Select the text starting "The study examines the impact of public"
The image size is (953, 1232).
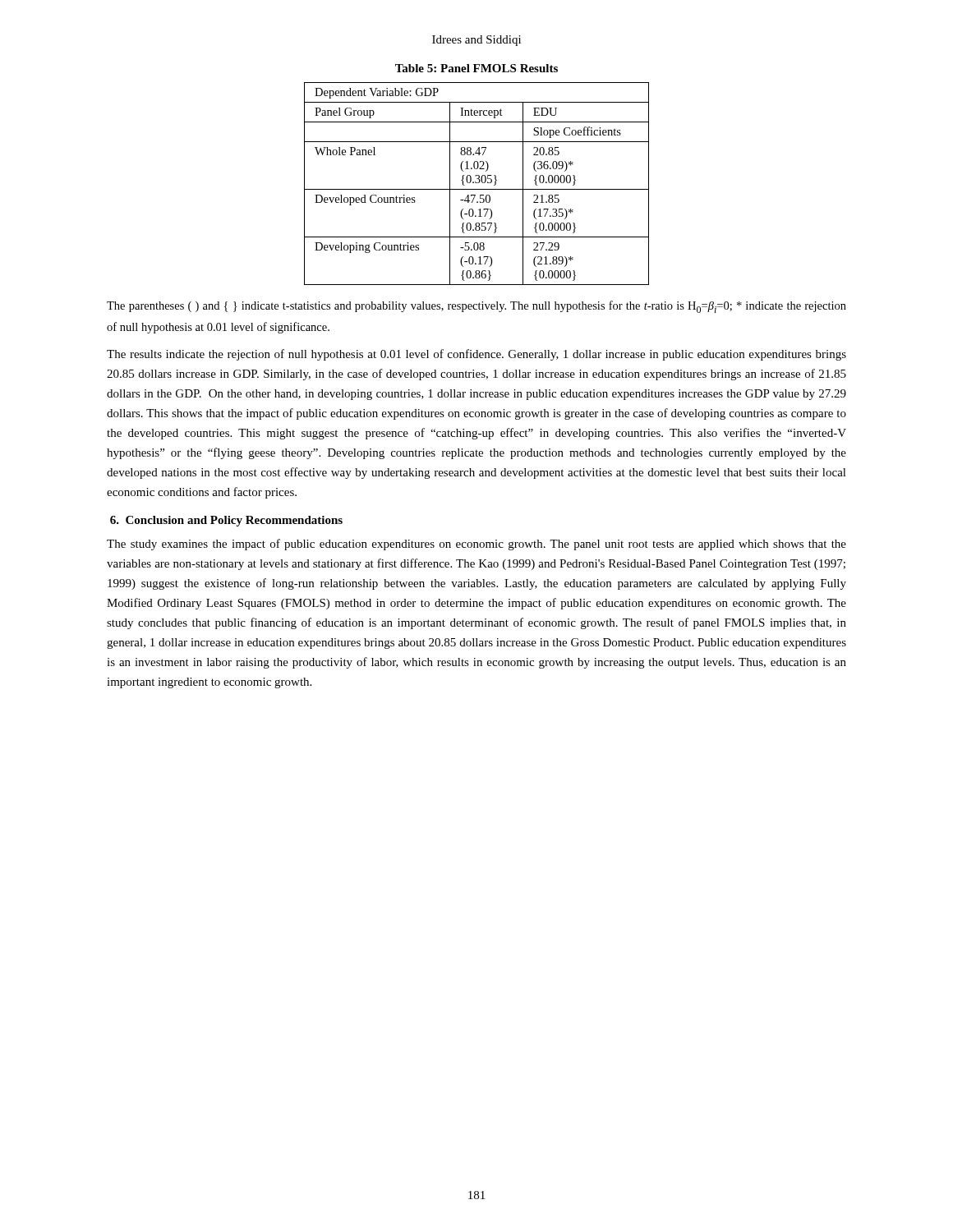click(x=476, y=613)
